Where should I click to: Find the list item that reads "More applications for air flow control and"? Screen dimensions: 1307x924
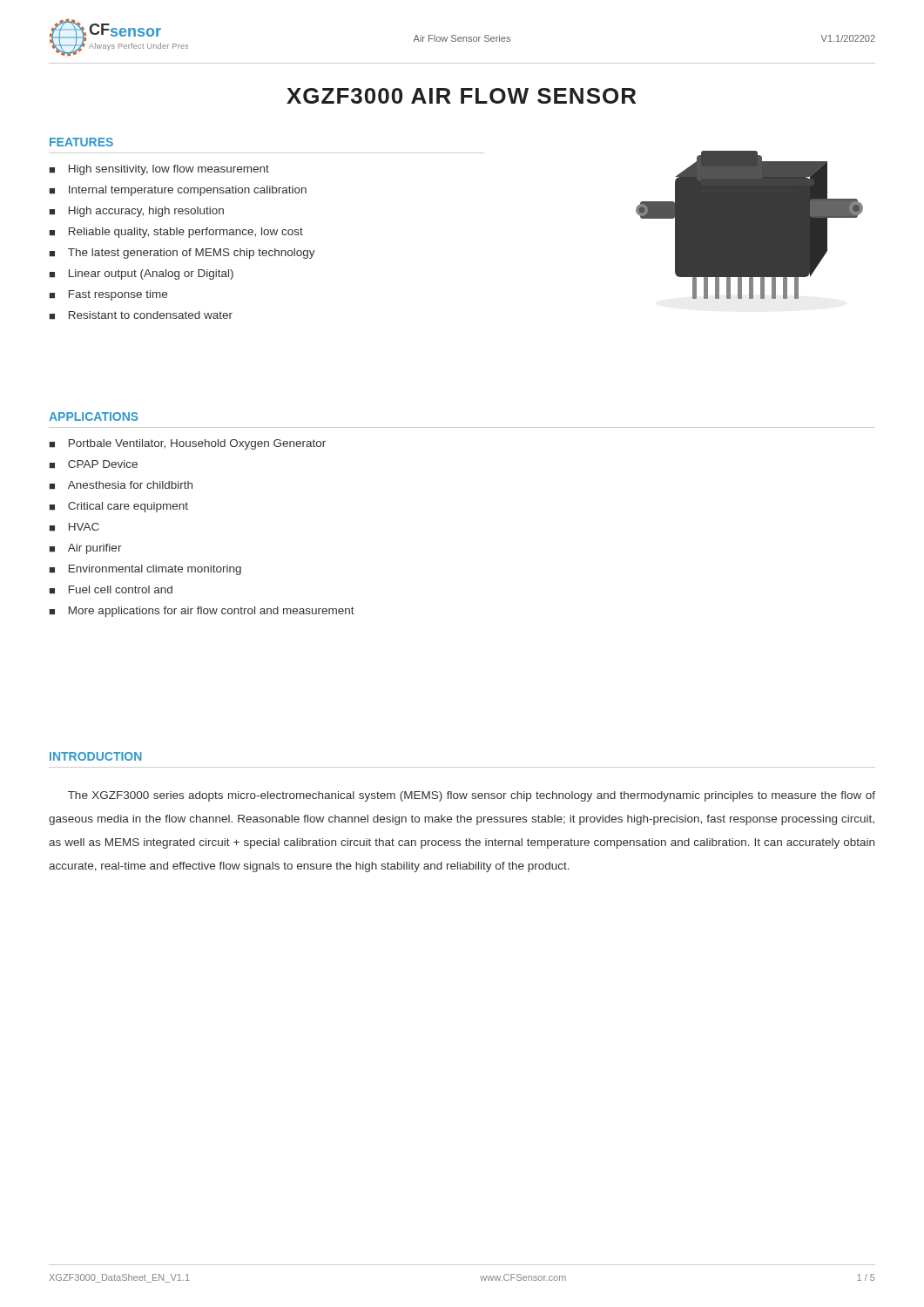coord(211,610)
